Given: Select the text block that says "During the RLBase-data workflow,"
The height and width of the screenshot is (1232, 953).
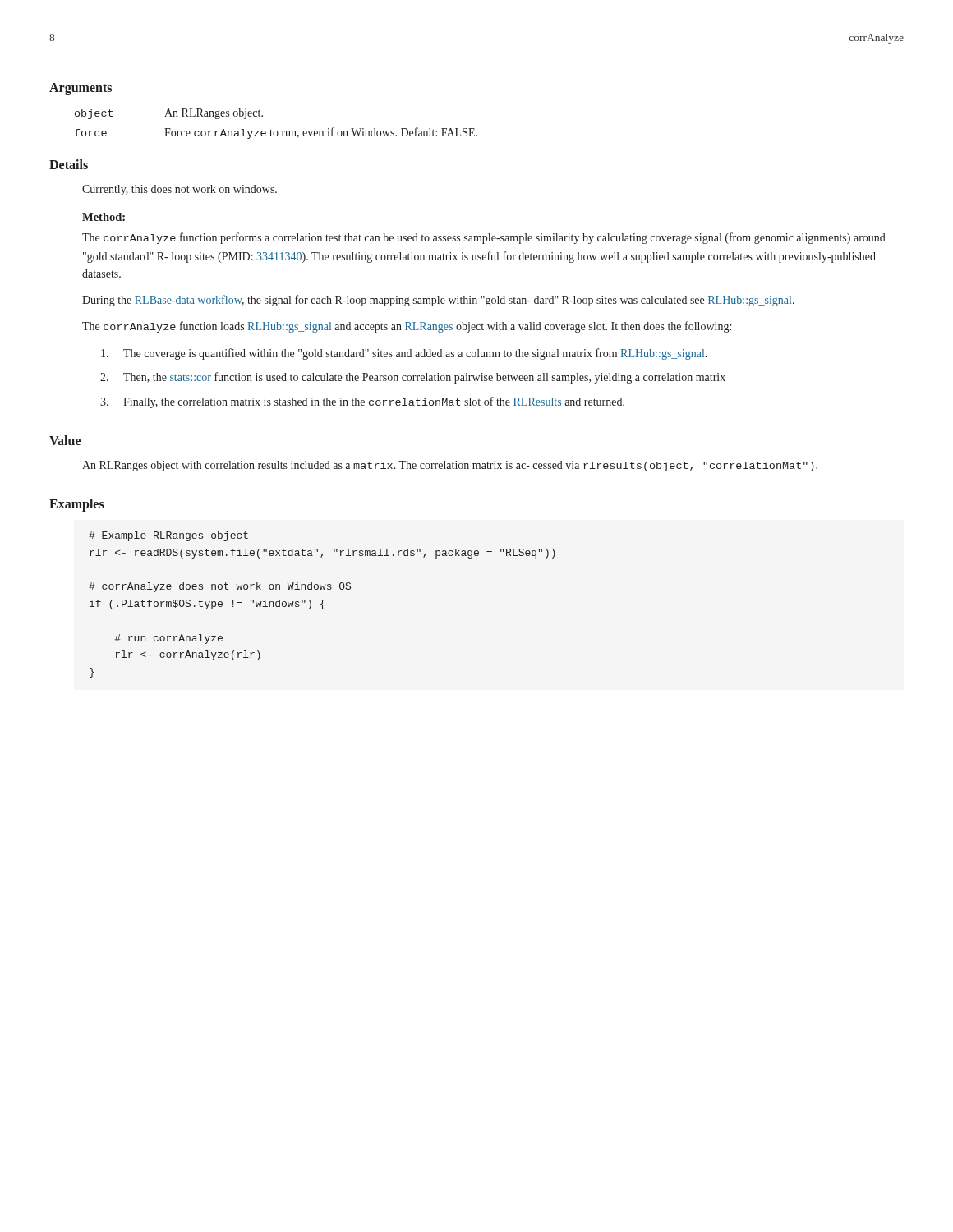Looking at the screenshot, I should point(438,300).
